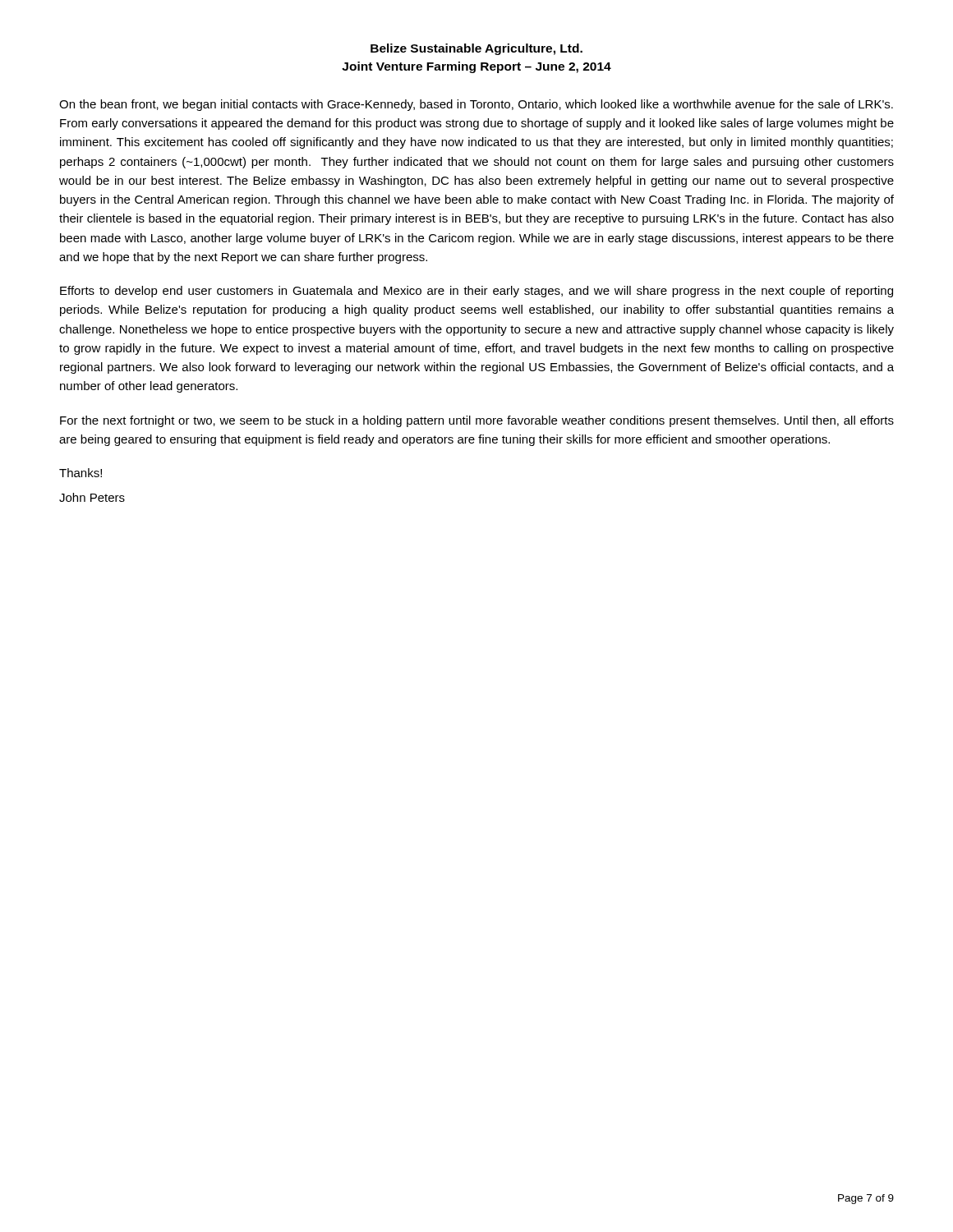Find the block starting "On the bean front, we began"
Screen dimensions: 1232x953
click(476, 180)
